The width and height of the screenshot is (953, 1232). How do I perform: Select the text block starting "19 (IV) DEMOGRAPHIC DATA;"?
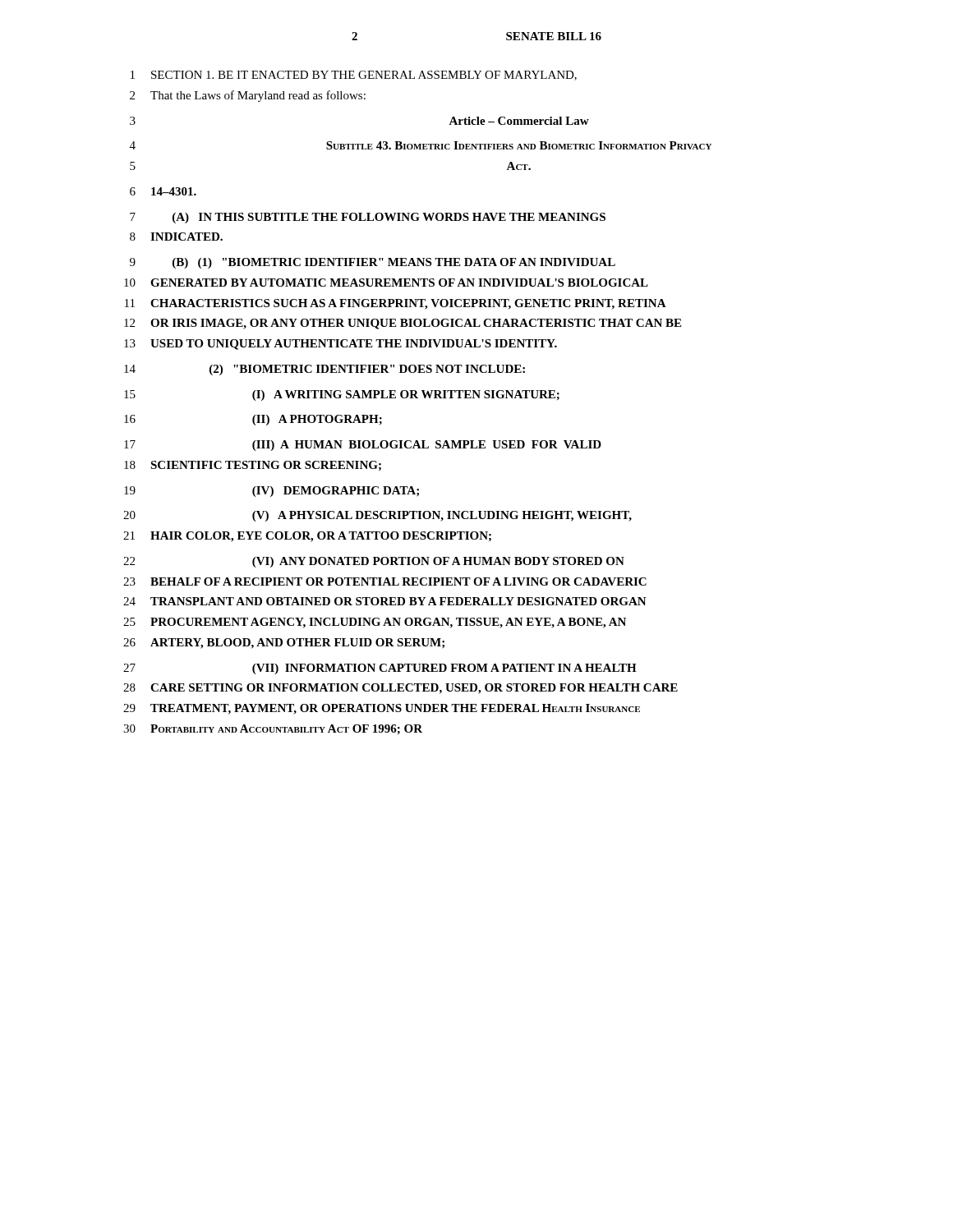[272, 492]
